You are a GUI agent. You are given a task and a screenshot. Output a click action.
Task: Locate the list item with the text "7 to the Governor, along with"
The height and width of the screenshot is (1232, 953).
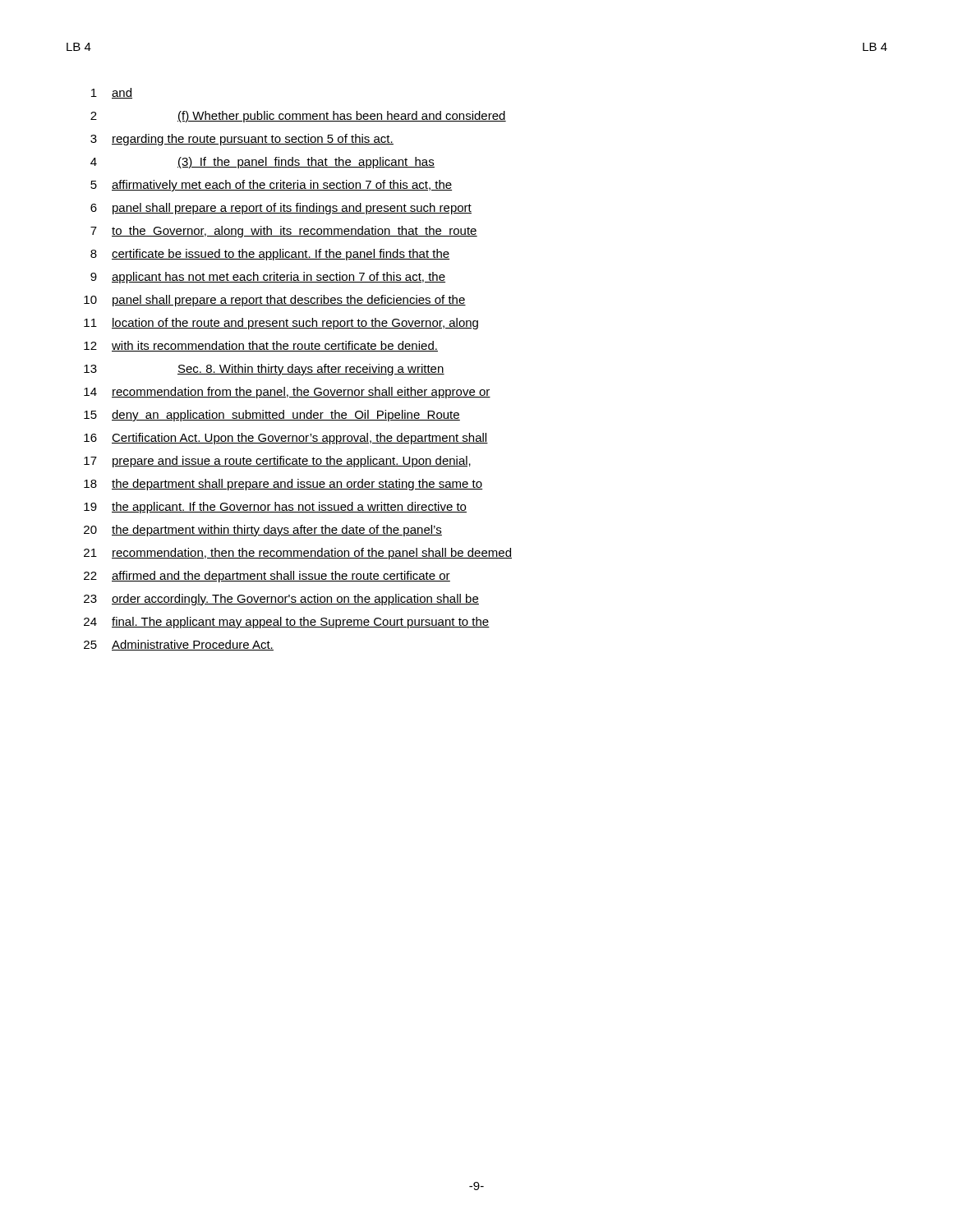pyautogui.click(x=476, y=231)
